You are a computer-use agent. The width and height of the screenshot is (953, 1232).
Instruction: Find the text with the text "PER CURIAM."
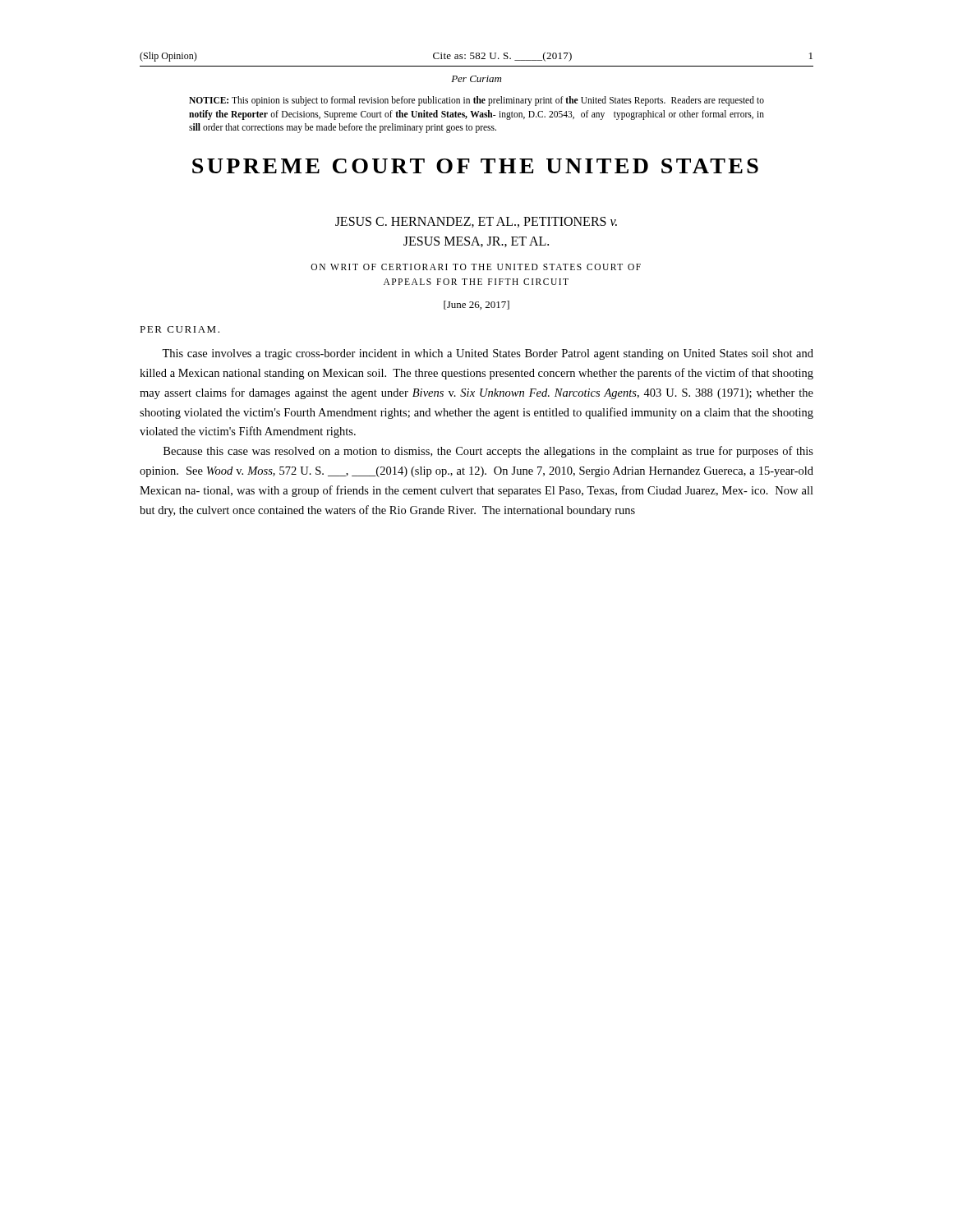click(181, 329)
